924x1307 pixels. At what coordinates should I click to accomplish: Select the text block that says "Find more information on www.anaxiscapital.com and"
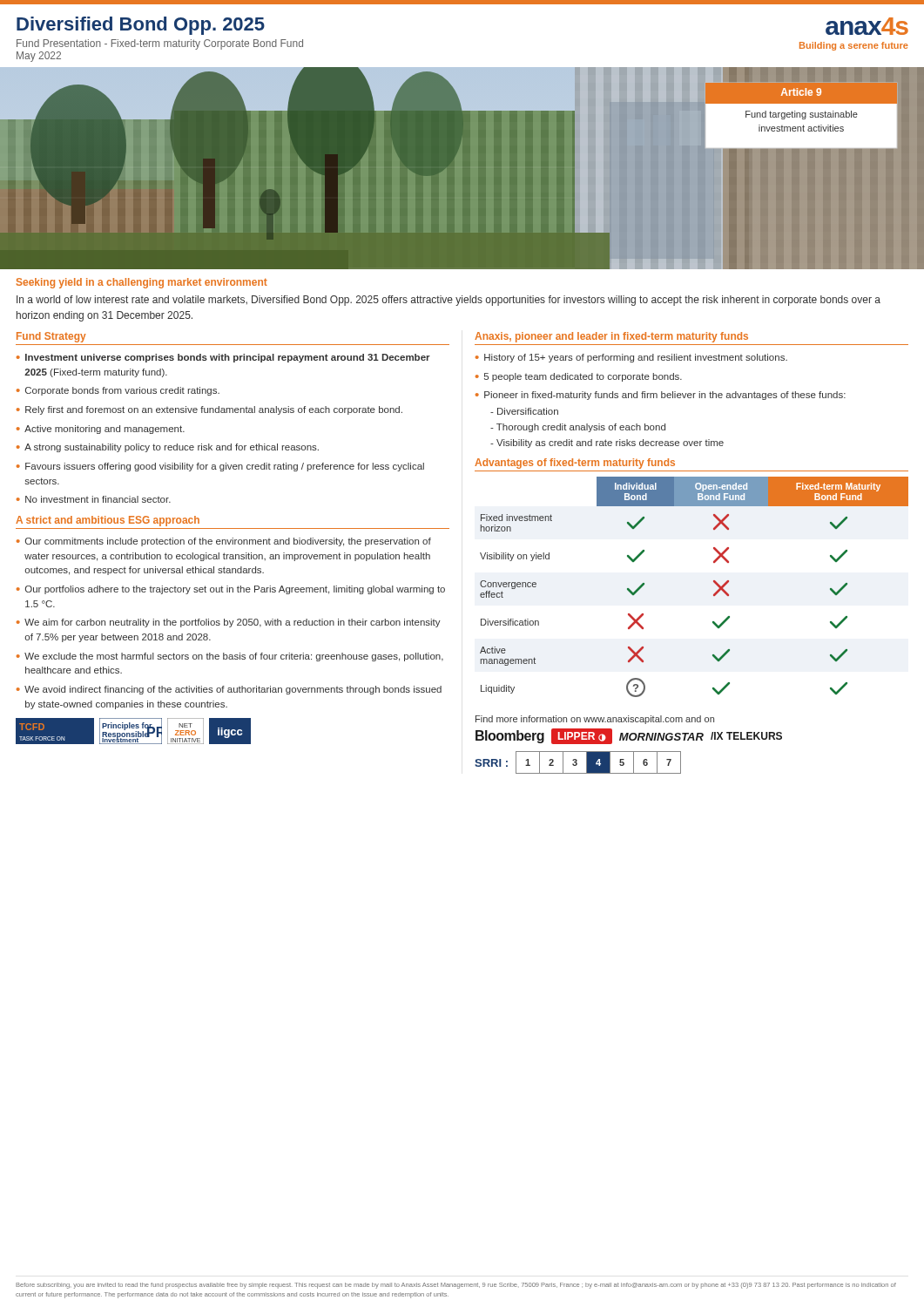click(595, 719)
